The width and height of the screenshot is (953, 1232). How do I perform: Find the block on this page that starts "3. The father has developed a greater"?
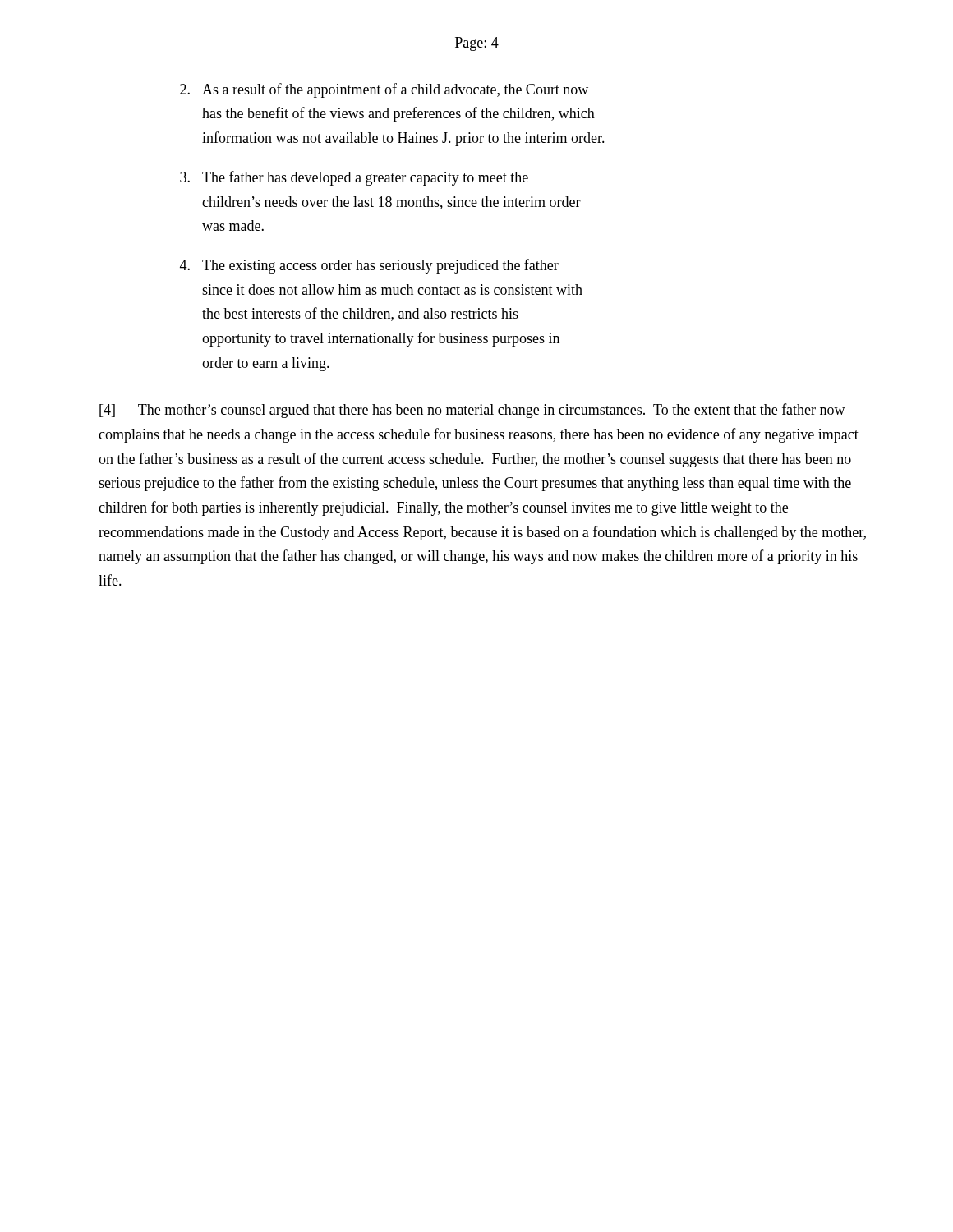509,202
